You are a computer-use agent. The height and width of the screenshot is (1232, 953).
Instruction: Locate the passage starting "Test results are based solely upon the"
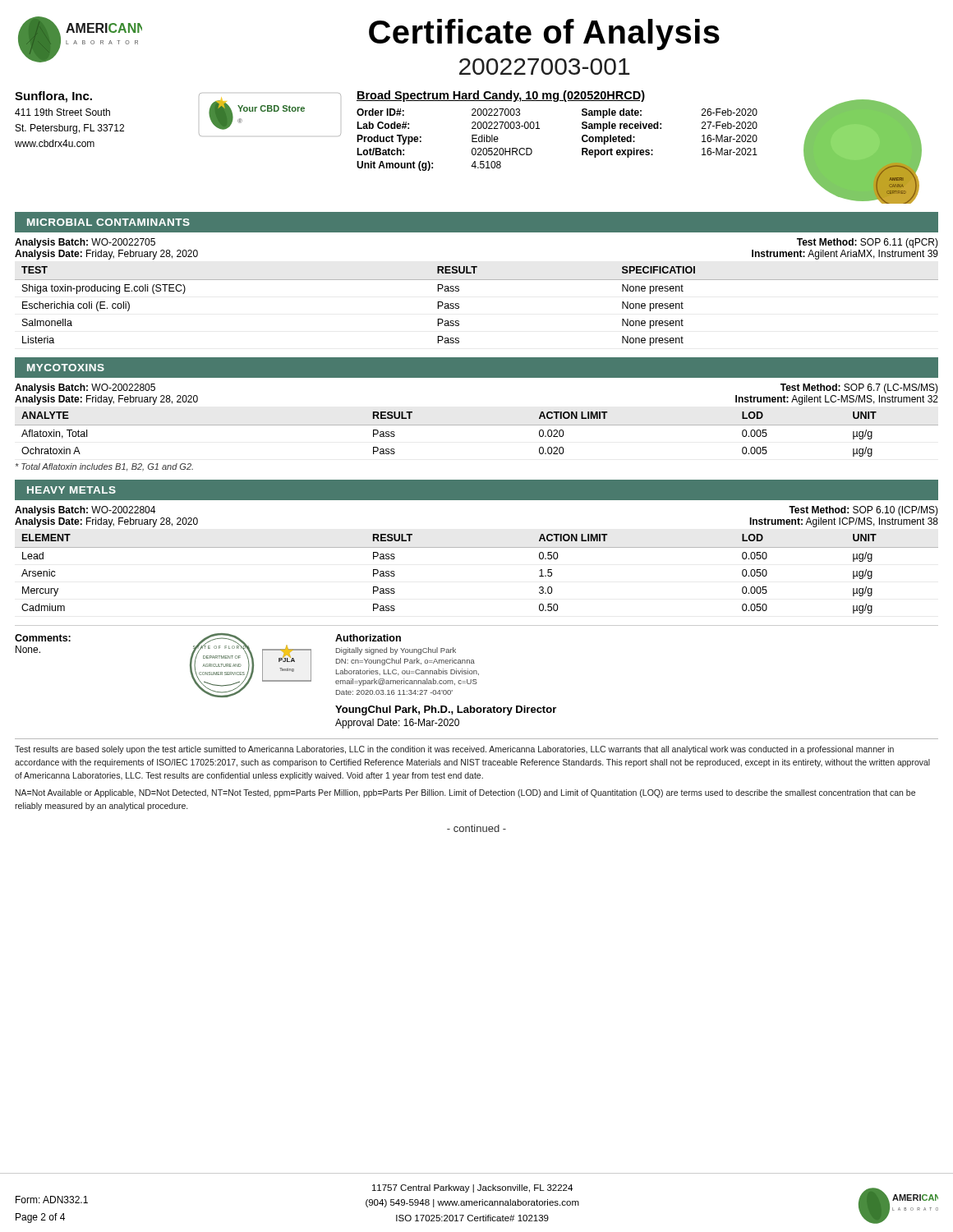click(472, 762)
